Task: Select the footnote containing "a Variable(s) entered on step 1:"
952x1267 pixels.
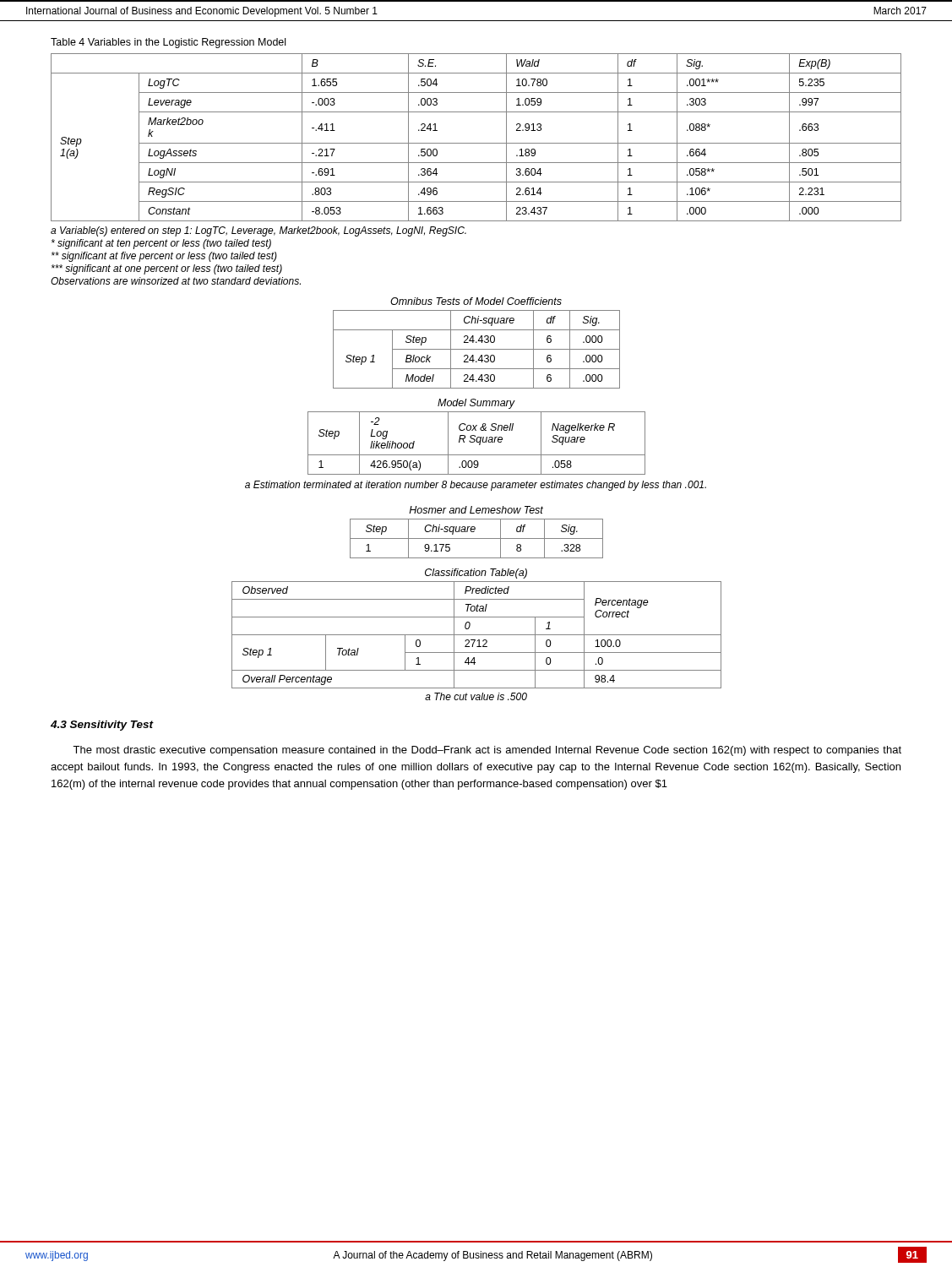Action: 259,231
